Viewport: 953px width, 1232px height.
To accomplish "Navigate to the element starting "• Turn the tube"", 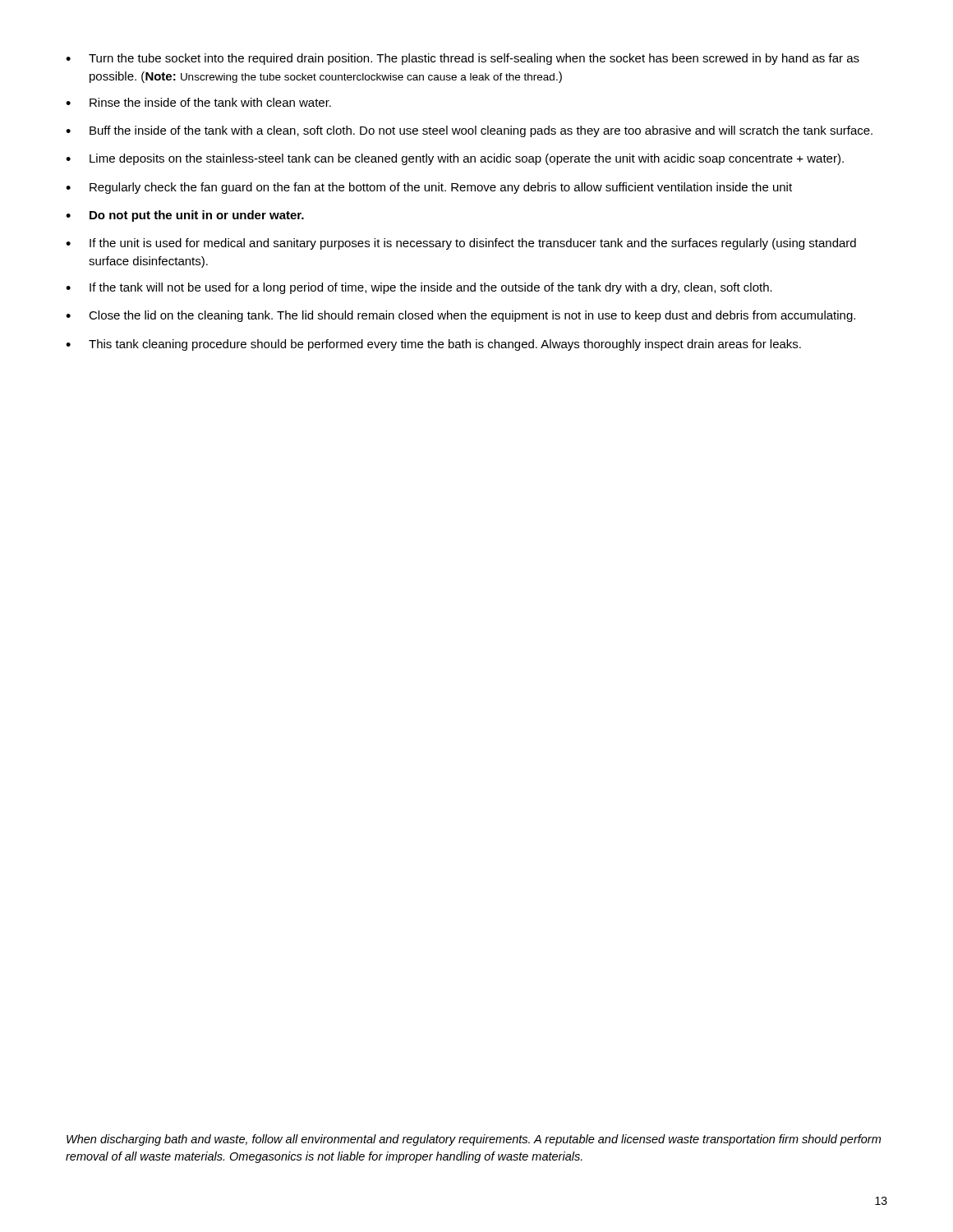I will coord(476,67).
